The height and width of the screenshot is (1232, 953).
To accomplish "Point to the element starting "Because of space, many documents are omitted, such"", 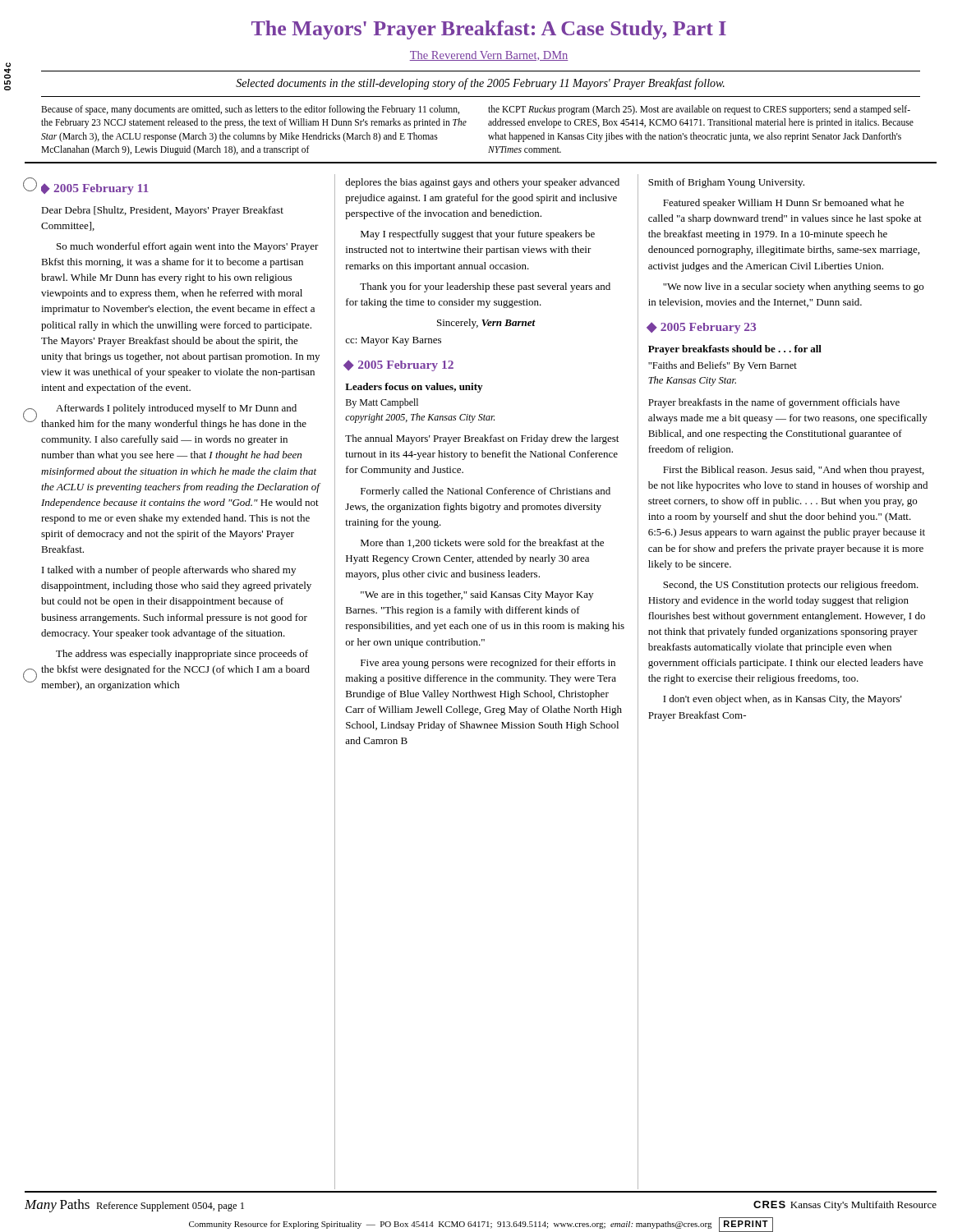I will pyautogui.click(x=481, y=129).
